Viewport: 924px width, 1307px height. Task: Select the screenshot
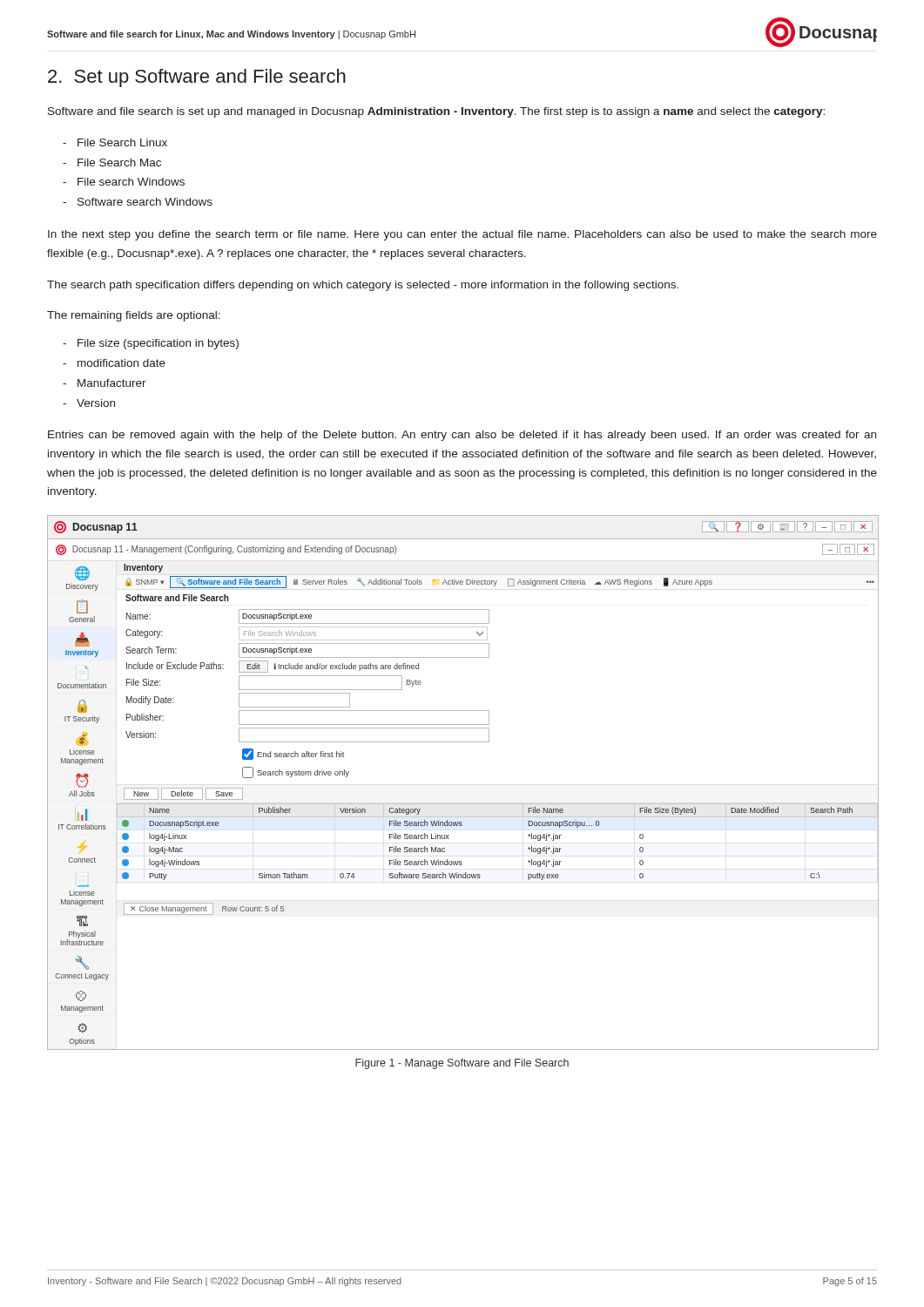click(463, 782)
